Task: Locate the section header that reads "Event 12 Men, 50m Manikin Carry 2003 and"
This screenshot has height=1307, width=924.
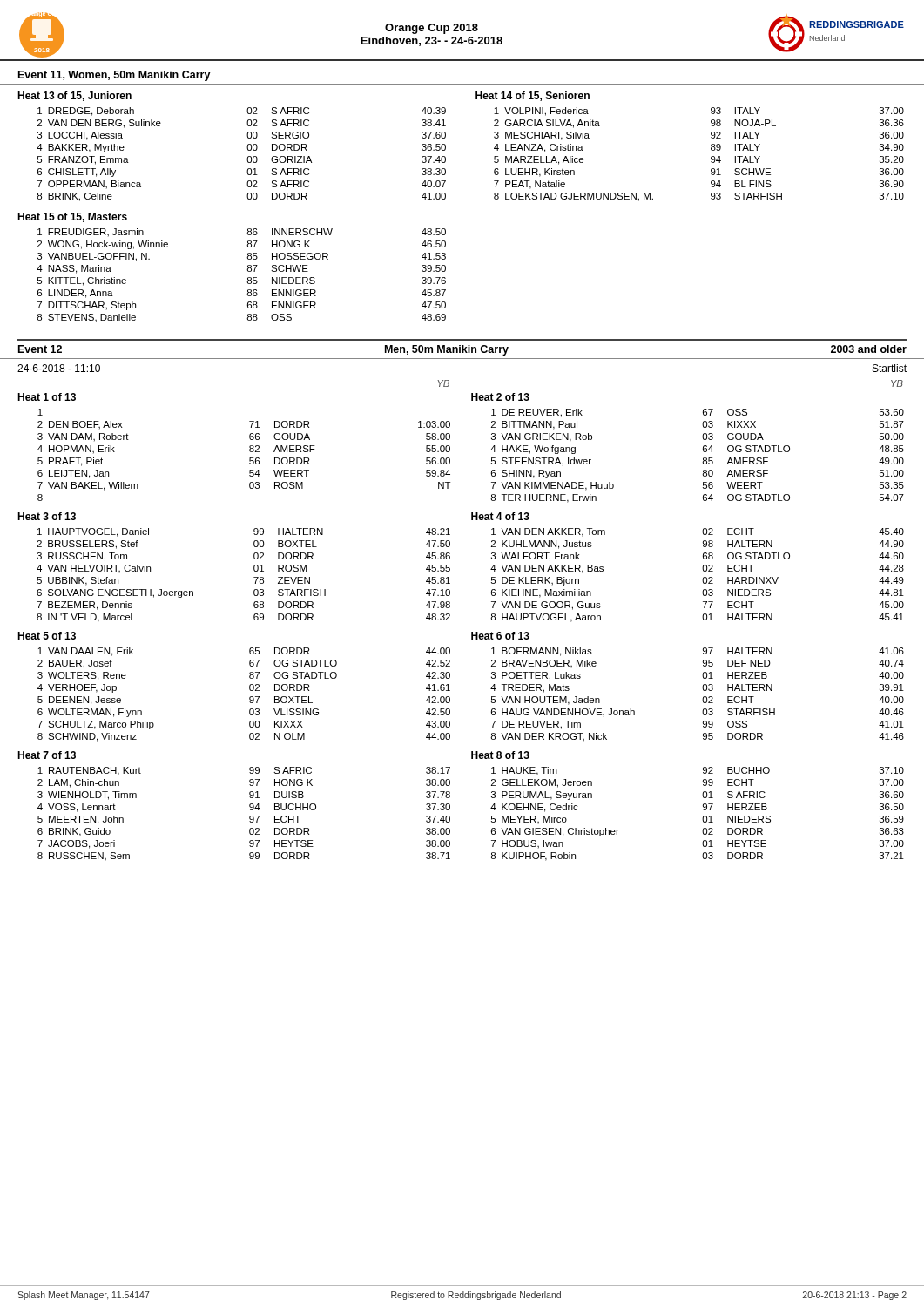Action: tap(462, 349)
